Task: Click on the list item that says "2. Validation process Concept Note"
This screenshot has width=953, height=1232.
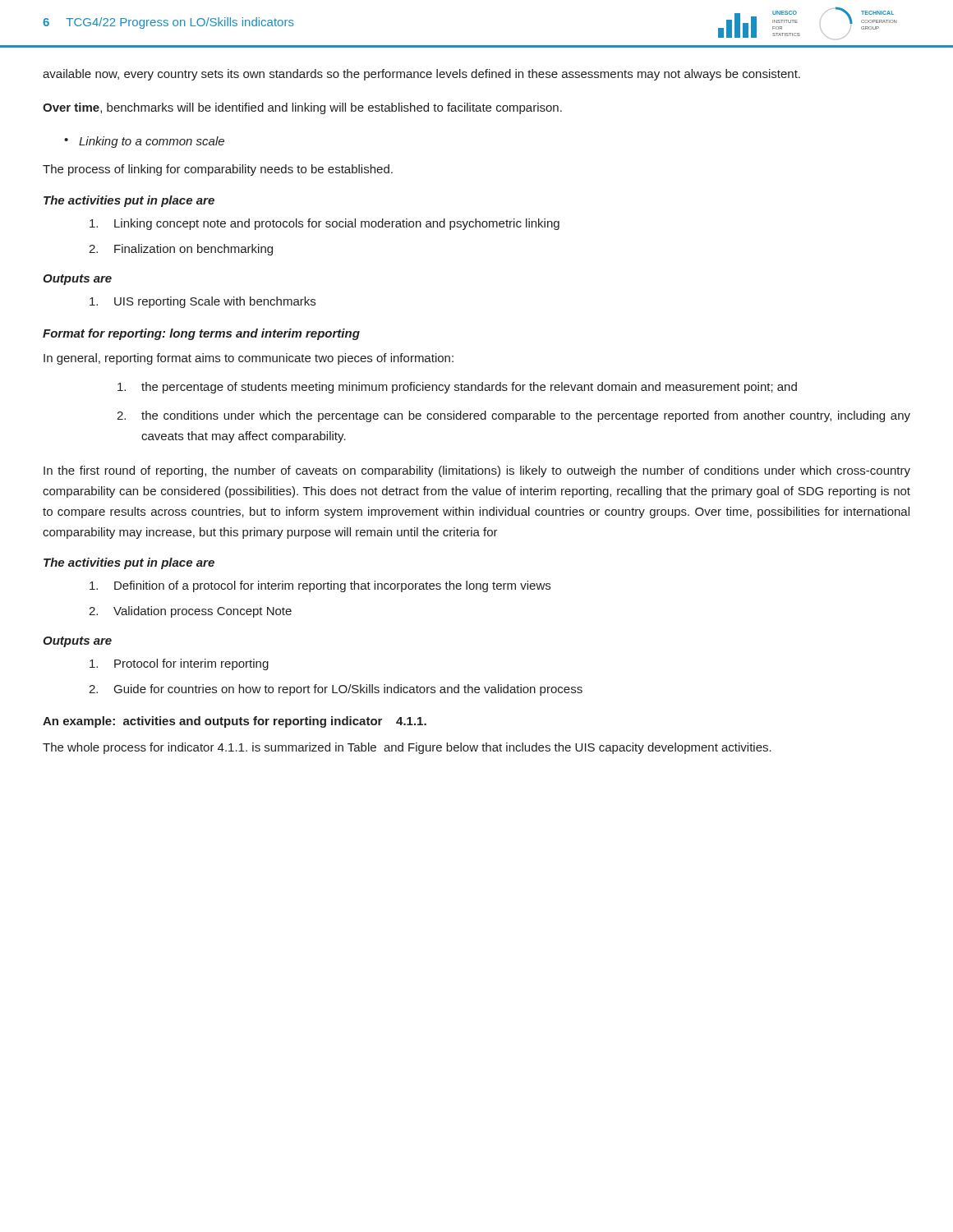Action: (190, 611)
